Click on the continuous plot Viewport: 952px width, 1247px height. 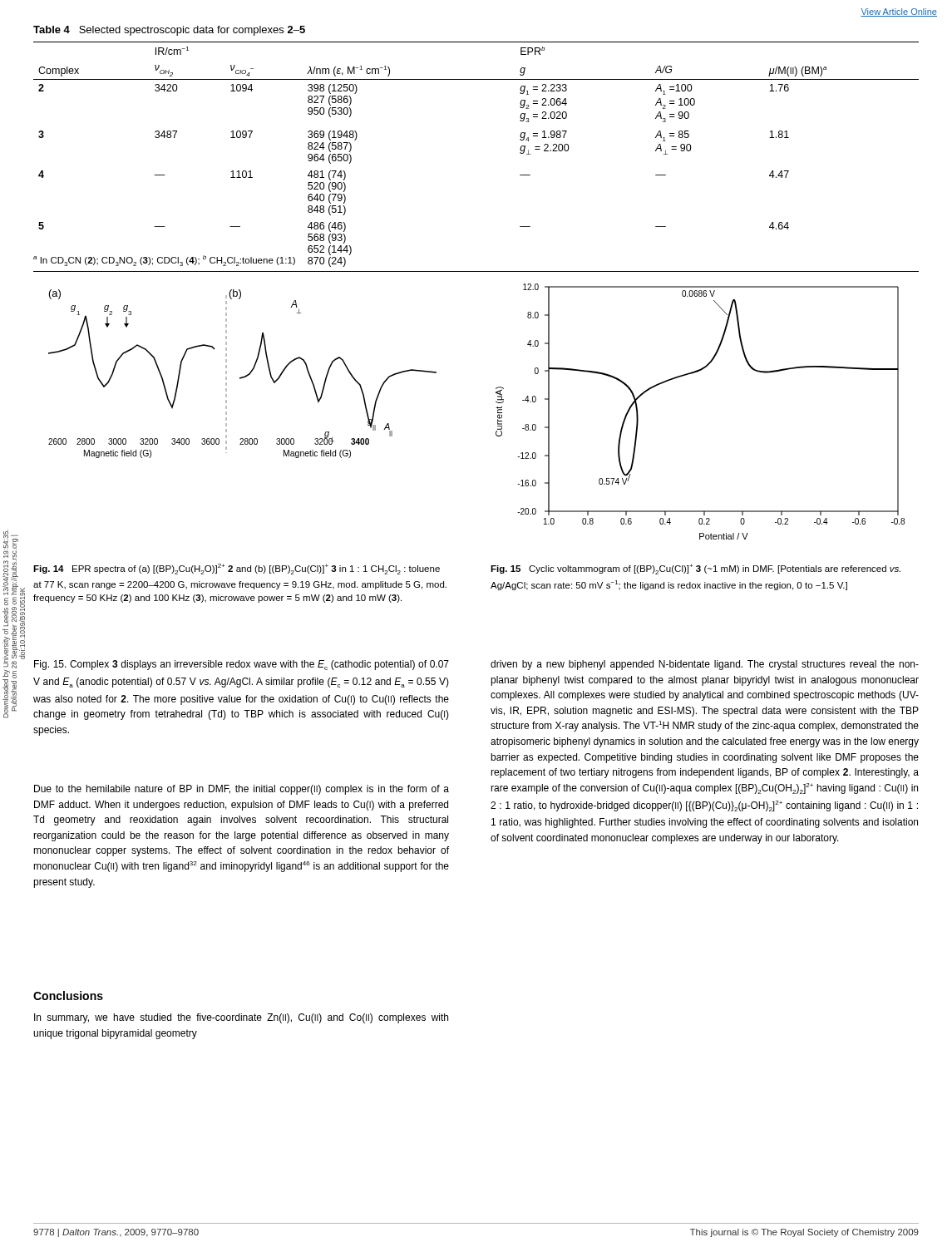click(698, 420)
